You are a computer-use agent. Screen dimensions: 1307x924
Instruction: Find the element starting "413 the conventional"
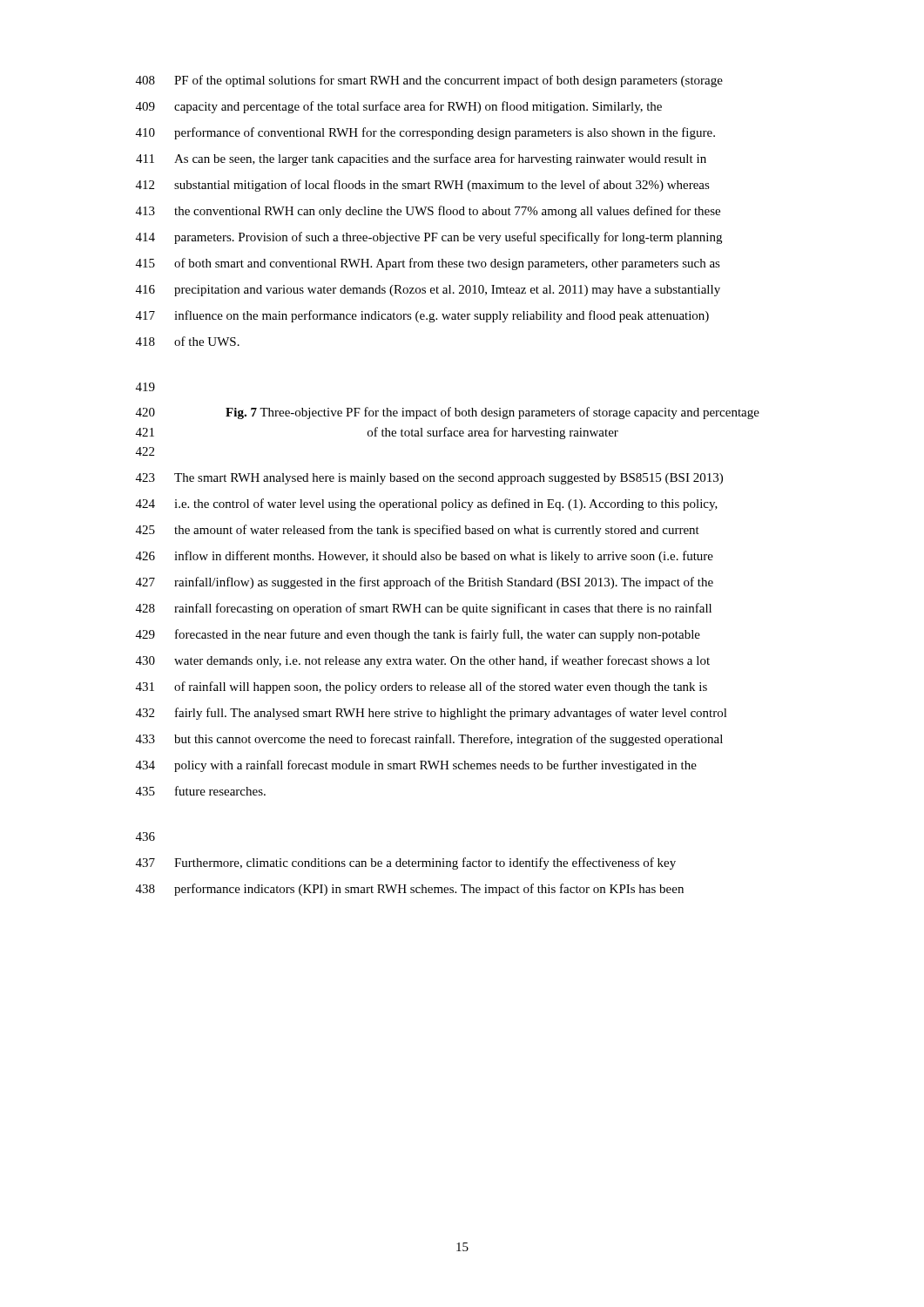[462, 211]
